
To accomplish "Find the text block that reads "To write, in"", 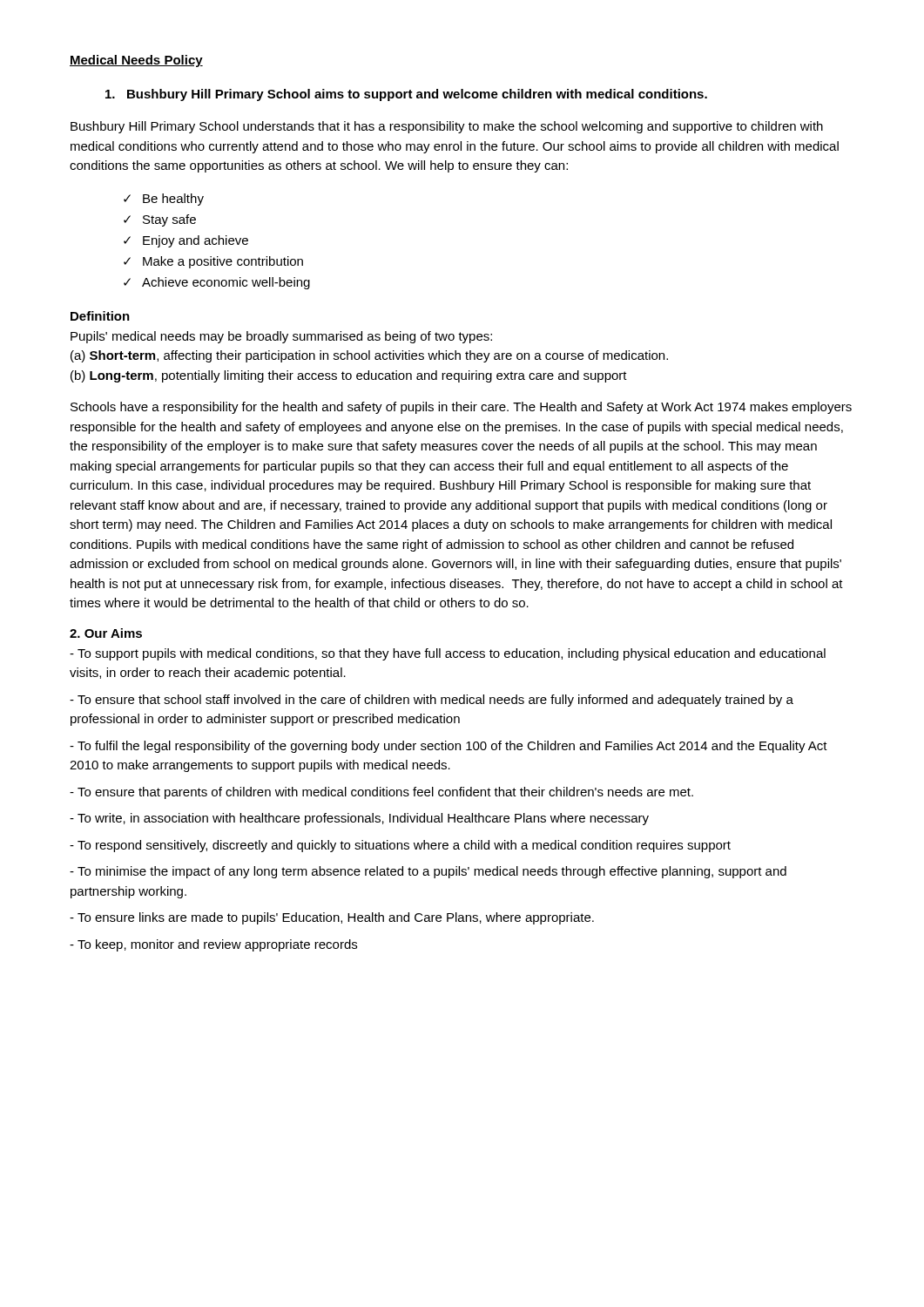I will coord(359,818).
